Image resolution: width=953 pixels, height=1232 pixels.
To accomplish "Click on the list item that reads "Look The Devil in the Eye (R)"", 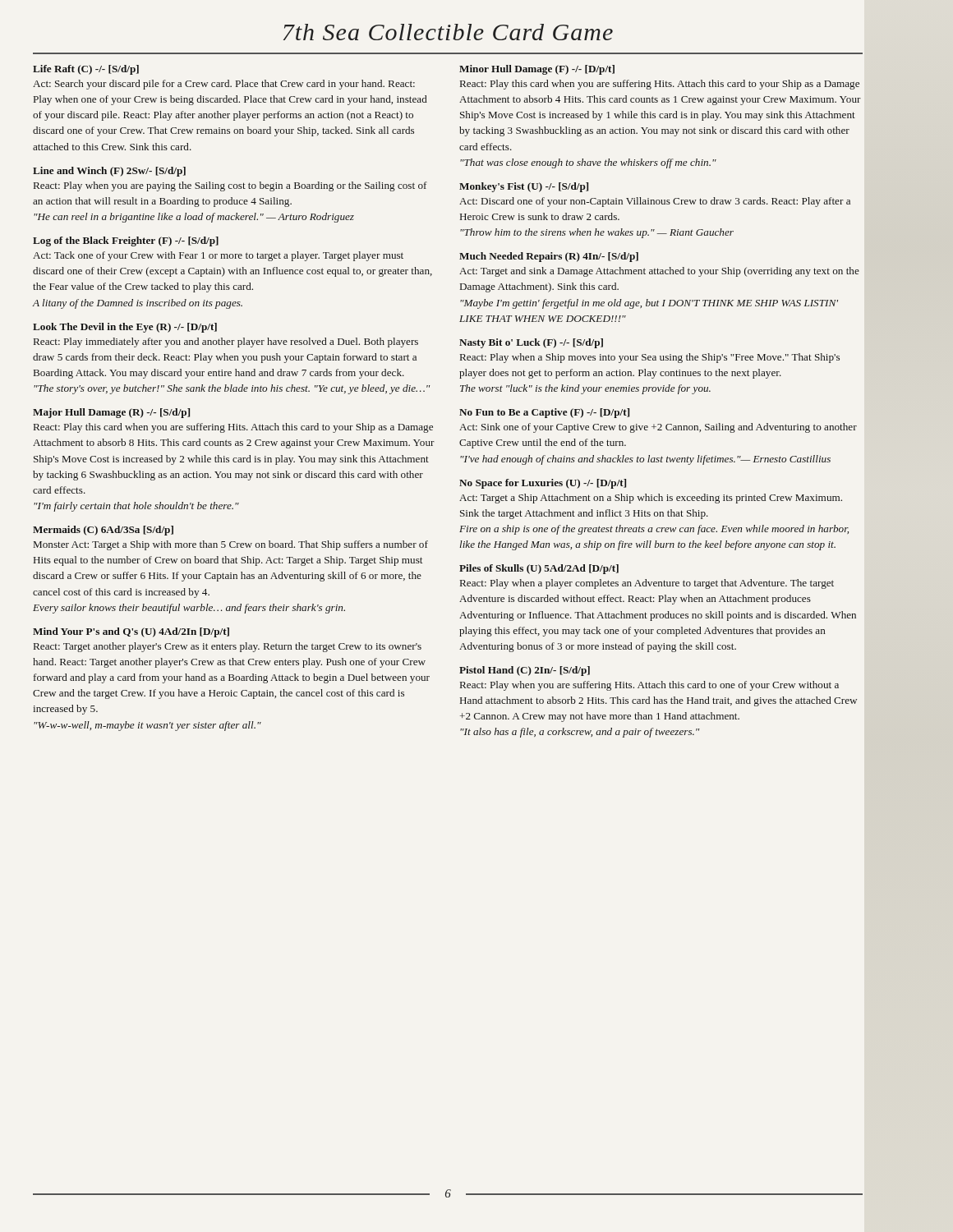I will tap(235, 358).
